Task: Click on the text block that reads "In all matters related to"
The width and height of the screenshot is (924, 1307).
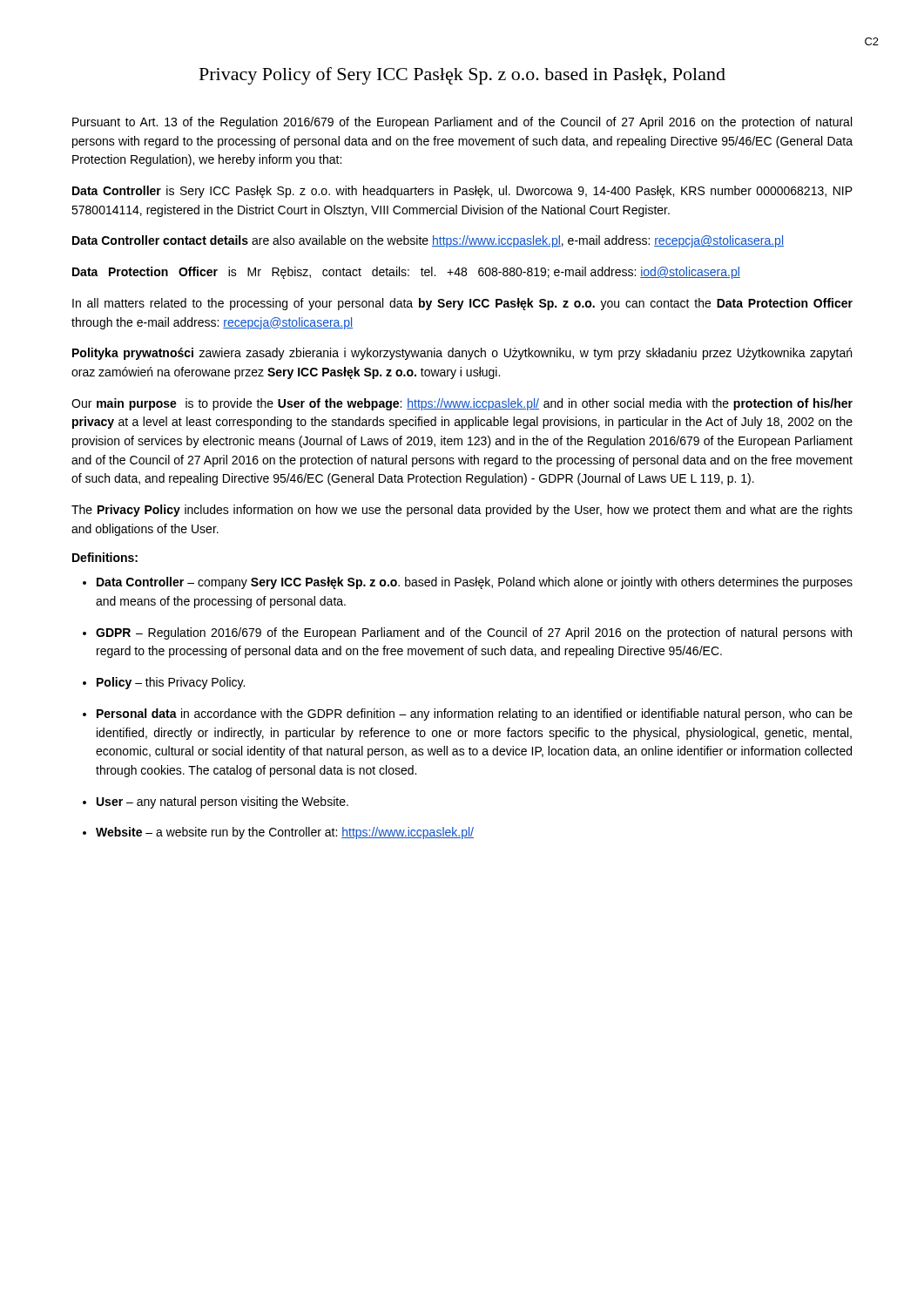Action: pos(462,313)
